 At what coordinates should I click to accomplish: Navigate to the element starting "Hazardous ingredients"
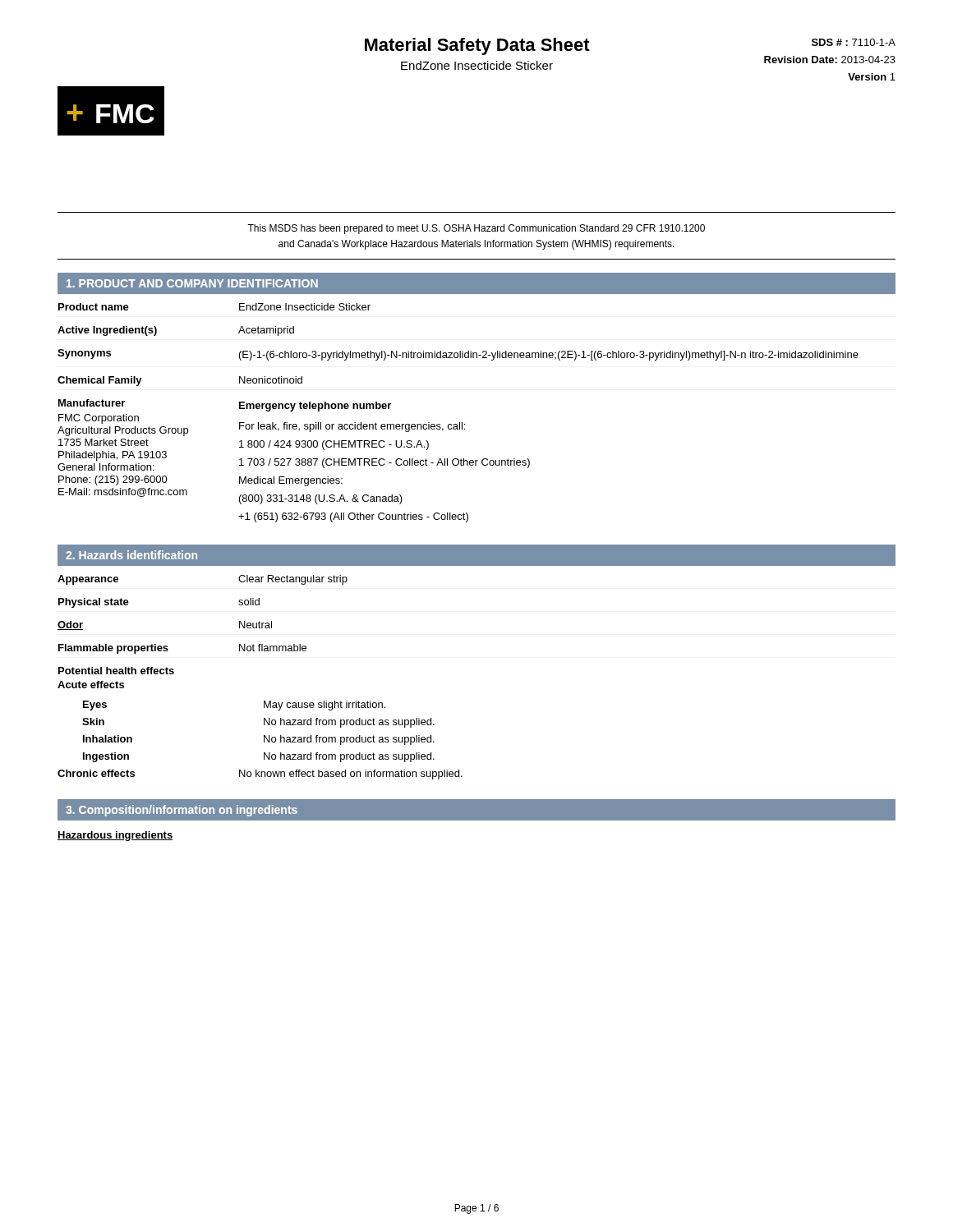pyautogui.click(x=115, y=835)
